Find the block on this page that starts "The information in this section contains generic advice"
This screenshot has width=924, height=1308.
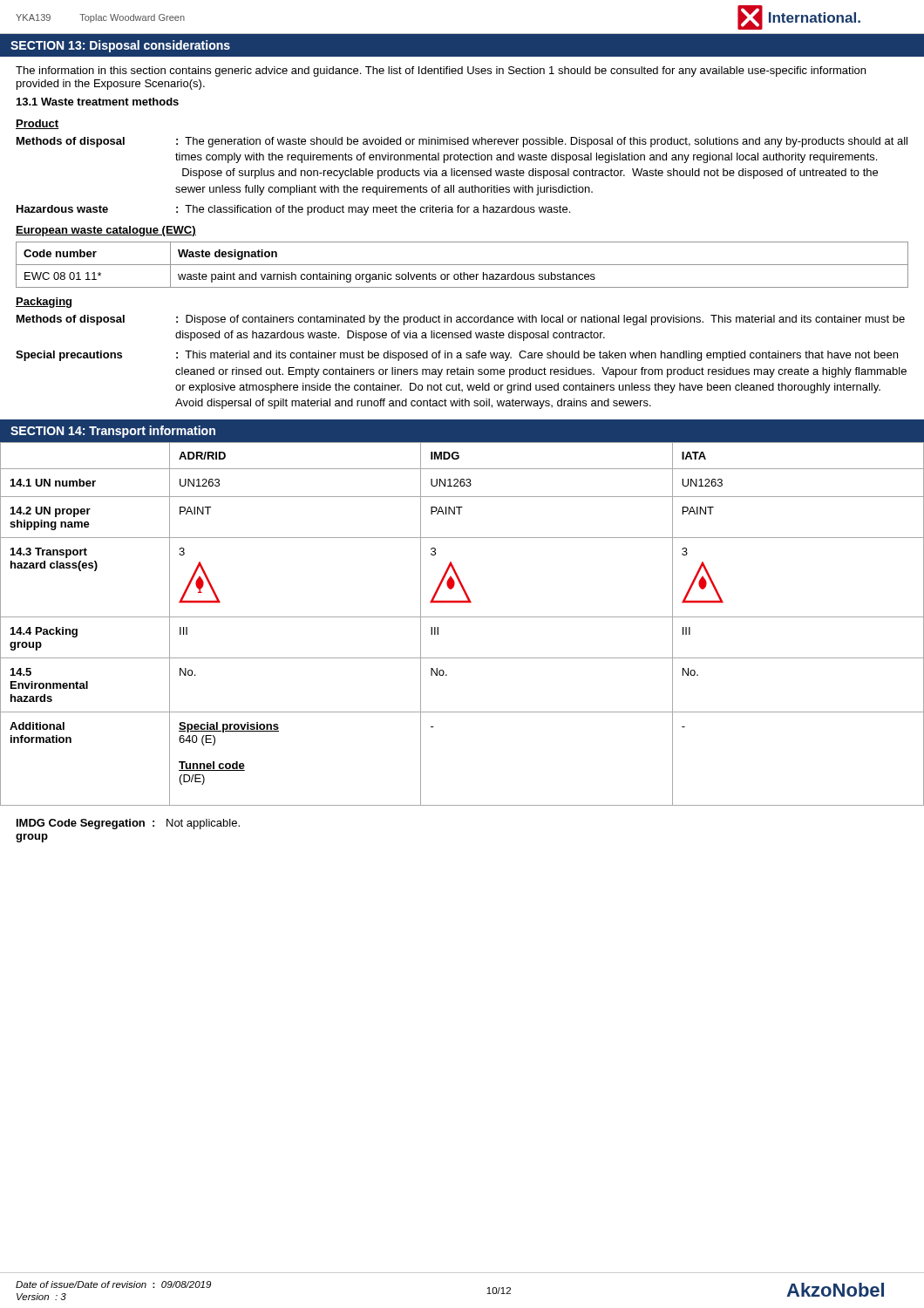click(x=441, y=77)
